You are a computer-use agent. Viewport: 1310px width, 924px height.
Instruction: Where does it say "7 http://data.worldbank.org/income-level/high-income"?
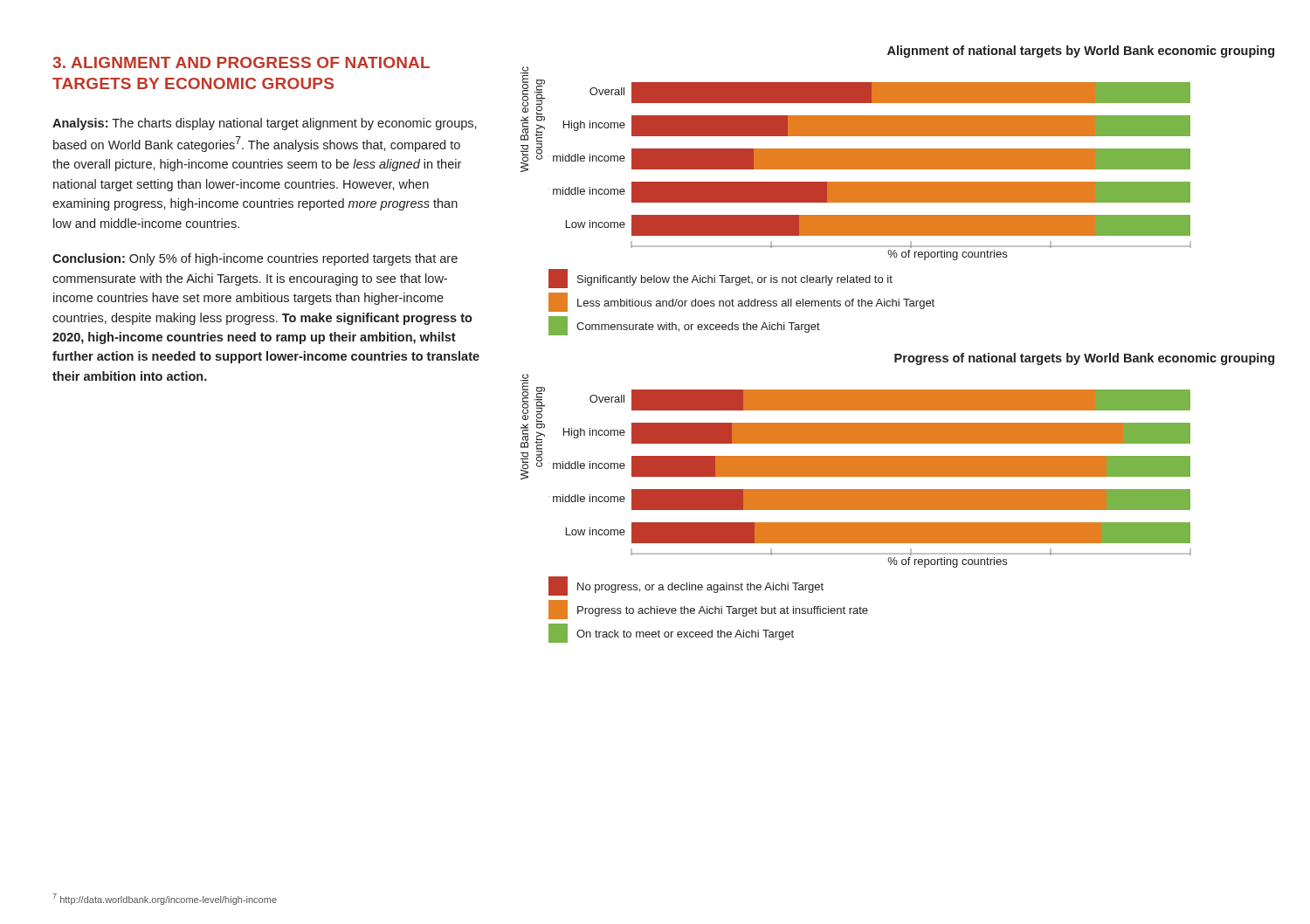pyautogui.click(x=165, y=898)
